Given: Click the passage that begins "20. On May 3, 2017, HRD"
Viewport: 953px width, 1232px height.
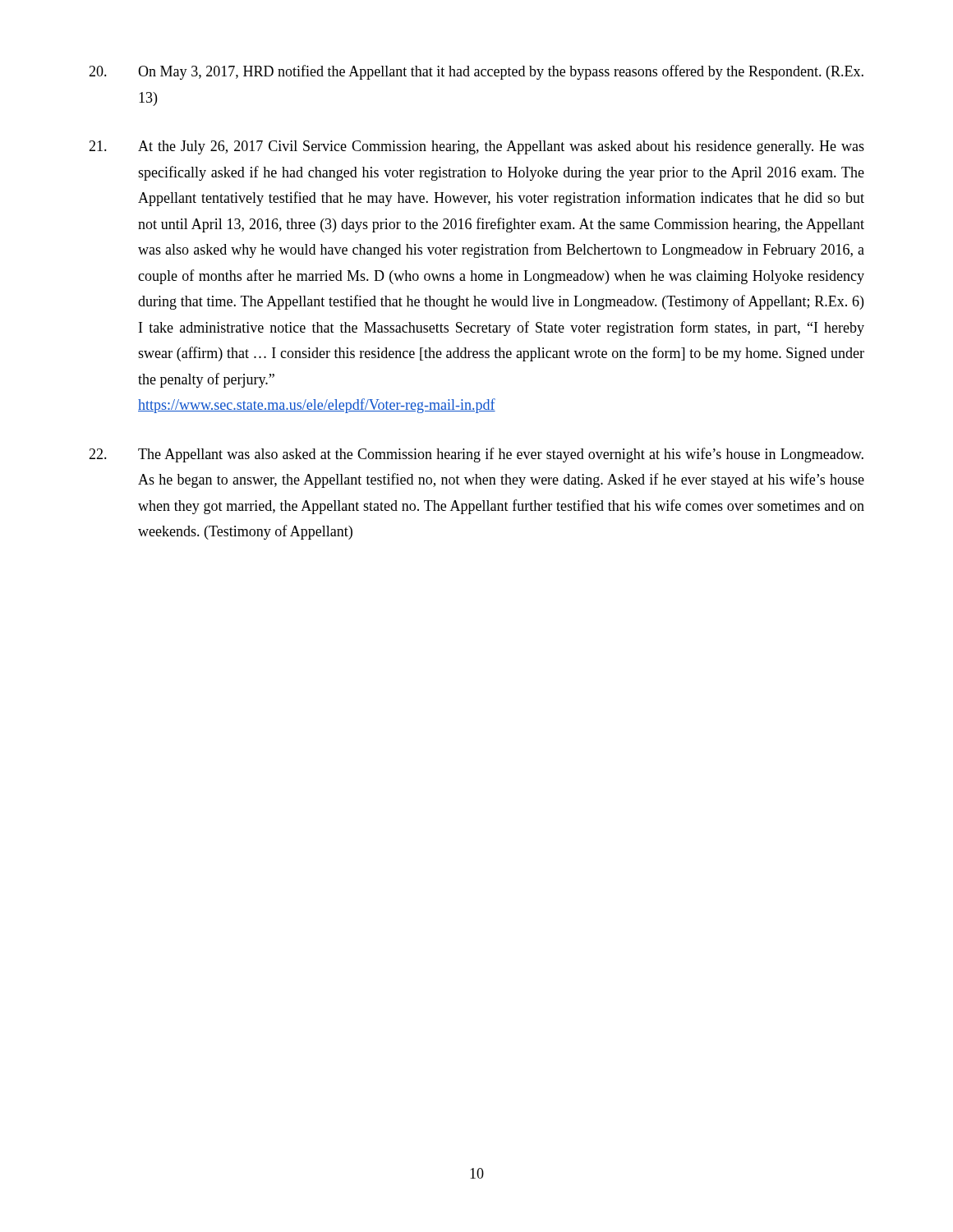Looking at the screenshot, I should (x=476, y=85).
